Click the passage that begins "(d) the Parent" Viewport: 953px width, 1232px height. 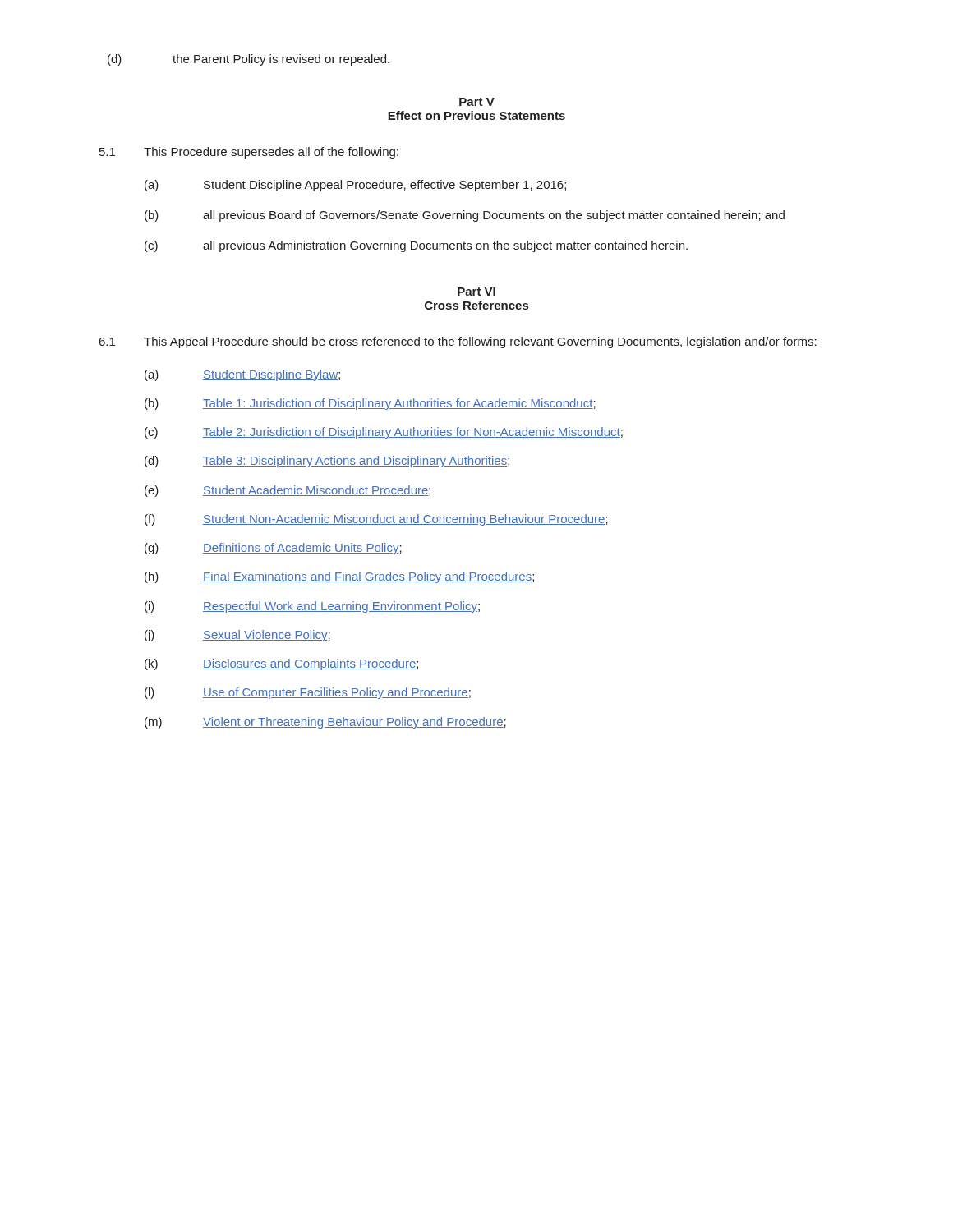pos(249,60)
